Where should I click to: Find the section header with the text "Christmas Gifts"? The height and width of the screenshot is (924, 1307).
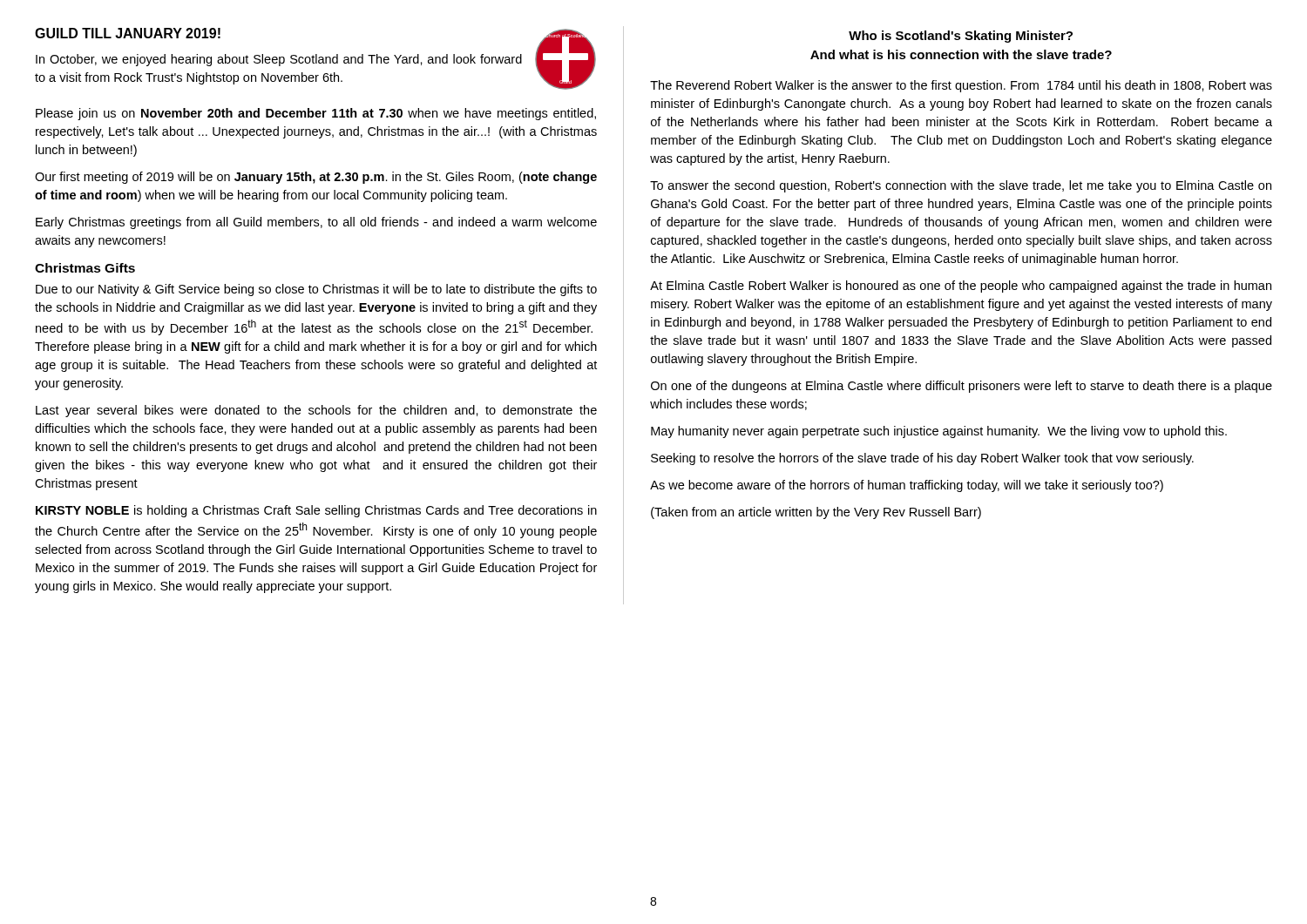pos(85,268)
